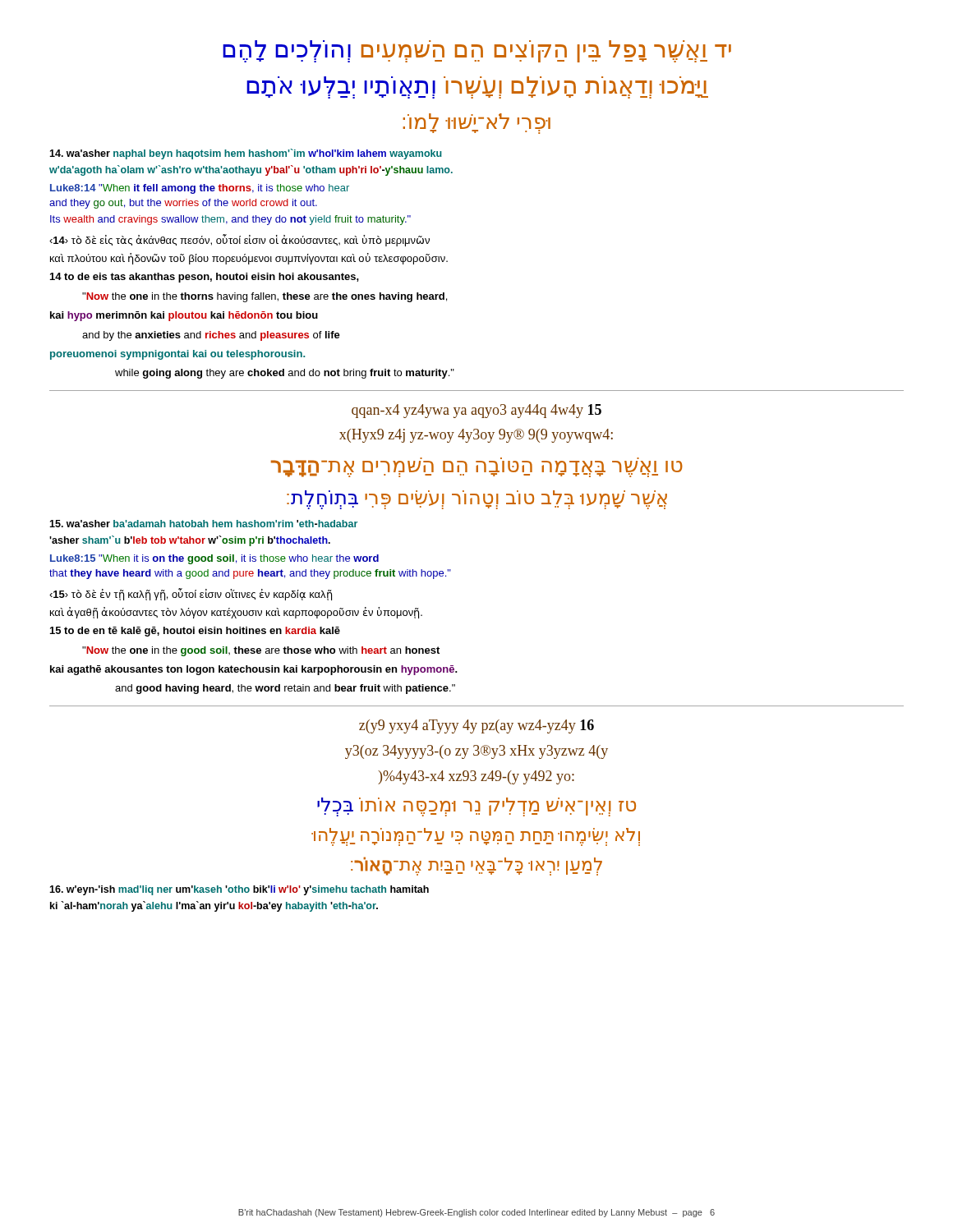Locate the region starting "w'eyn-'ish mad'liq ner um'kaseh 'otho bik'li"
This screenshot has height=1232, width=953.
[x=239, y=898]
